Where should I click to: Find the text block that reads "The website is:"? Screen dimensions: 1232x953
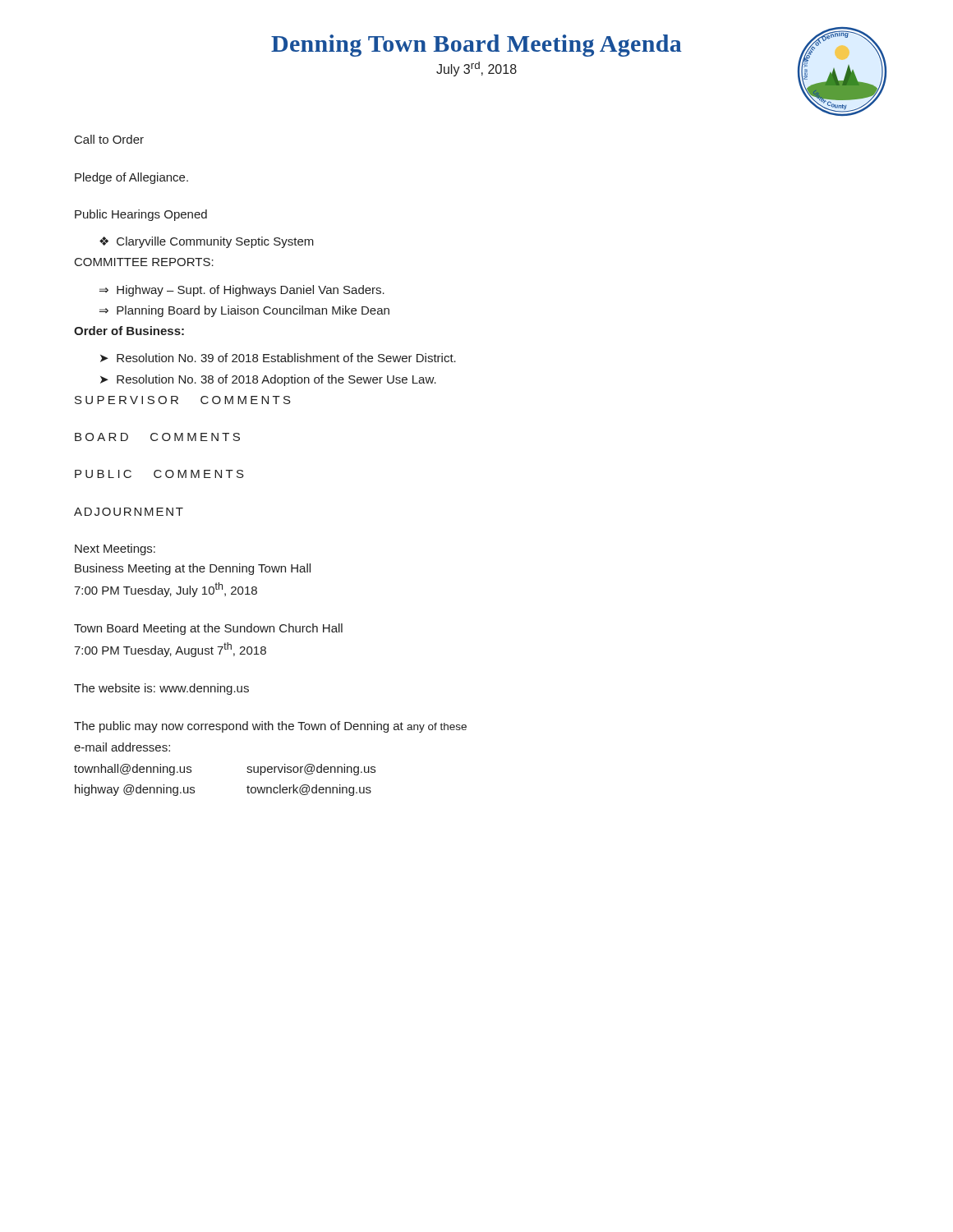tap(162, 688)
